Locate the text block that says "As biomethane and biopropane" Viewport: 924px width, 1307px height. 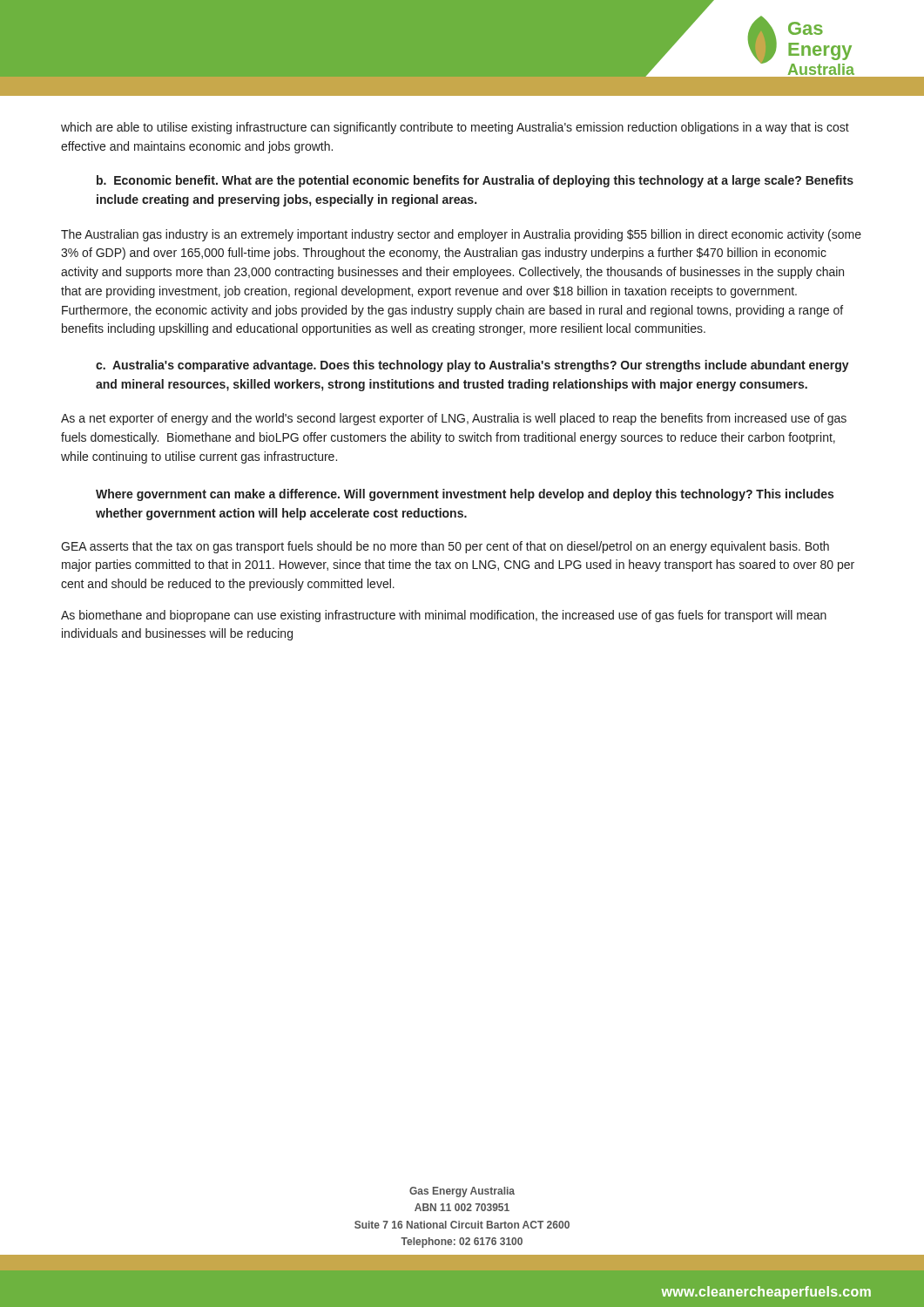(444, 624)
